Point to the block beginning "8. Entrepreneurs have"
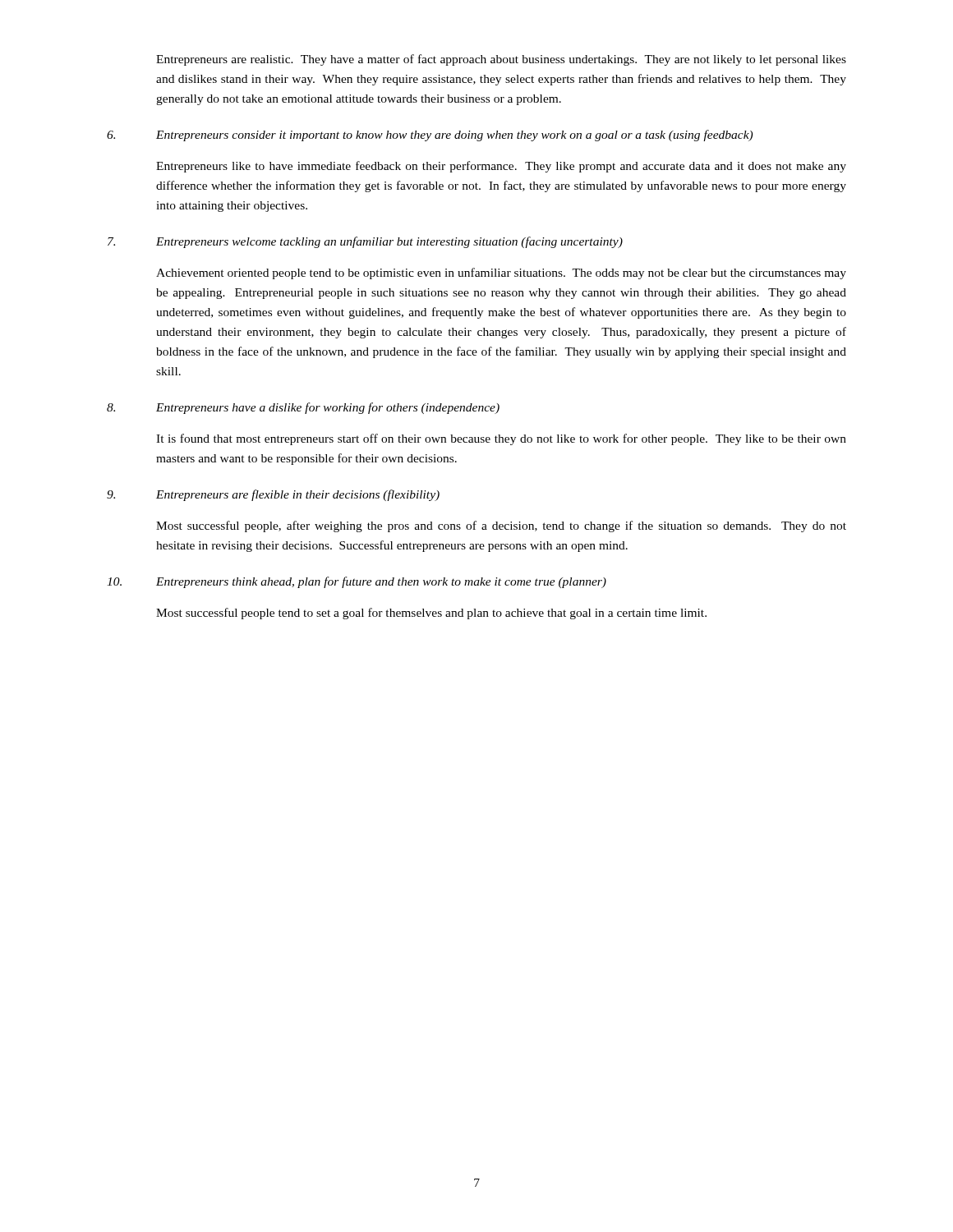The width and height of the screenshot is (953, 1232). (476, 408)
